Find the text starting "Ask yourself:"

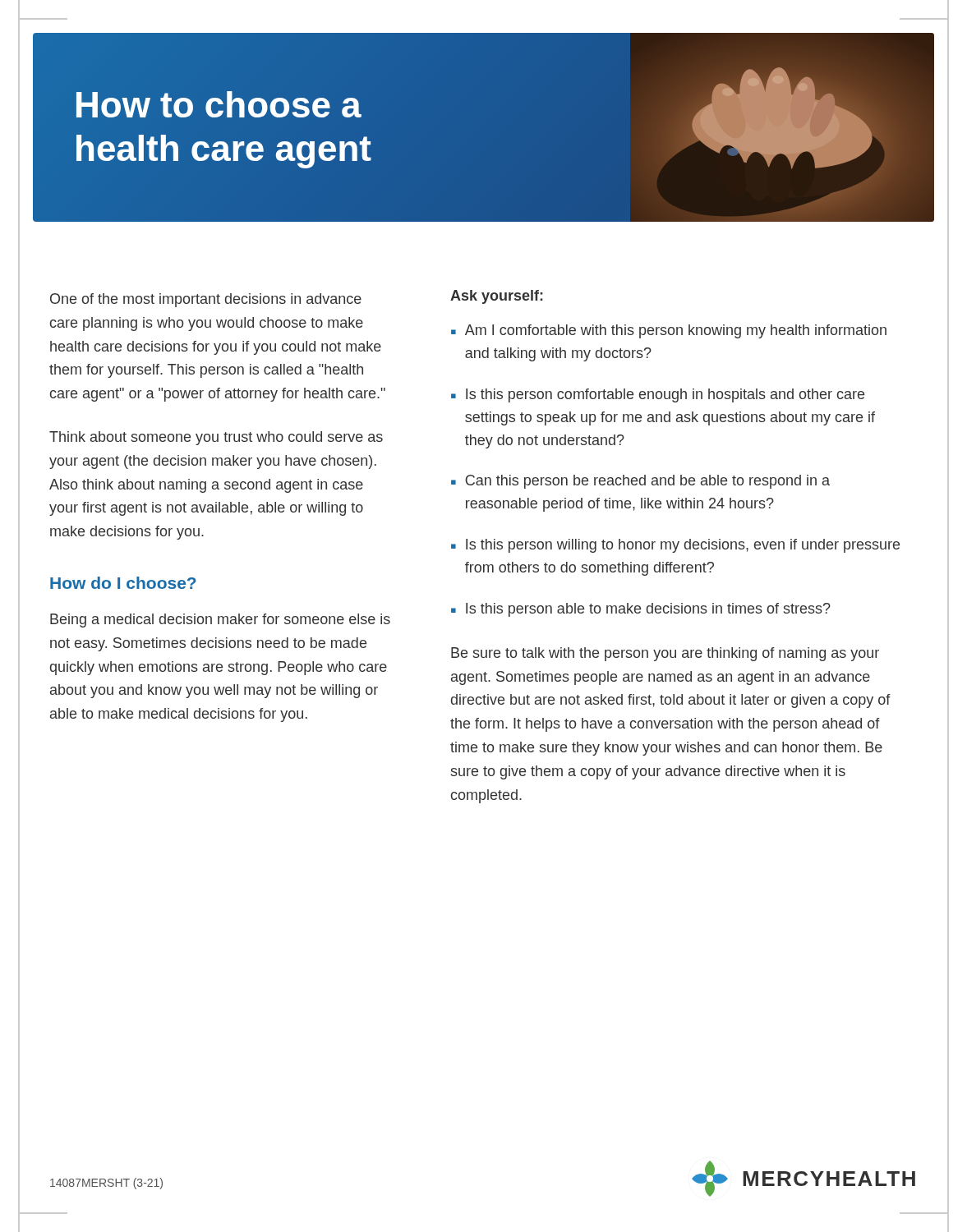point(497,296)
